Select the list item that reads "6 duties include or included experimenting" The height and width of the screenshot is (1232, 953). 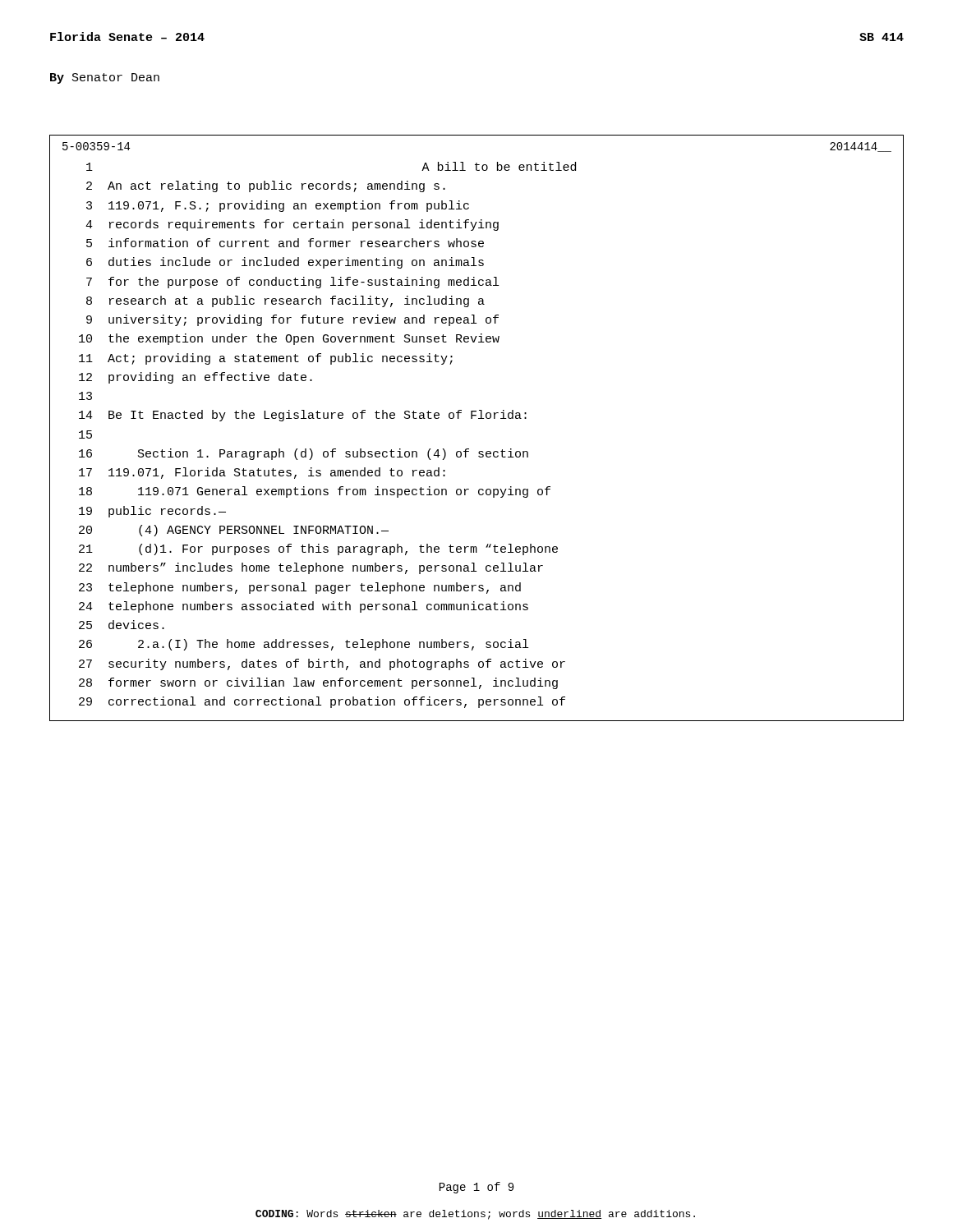476,264
